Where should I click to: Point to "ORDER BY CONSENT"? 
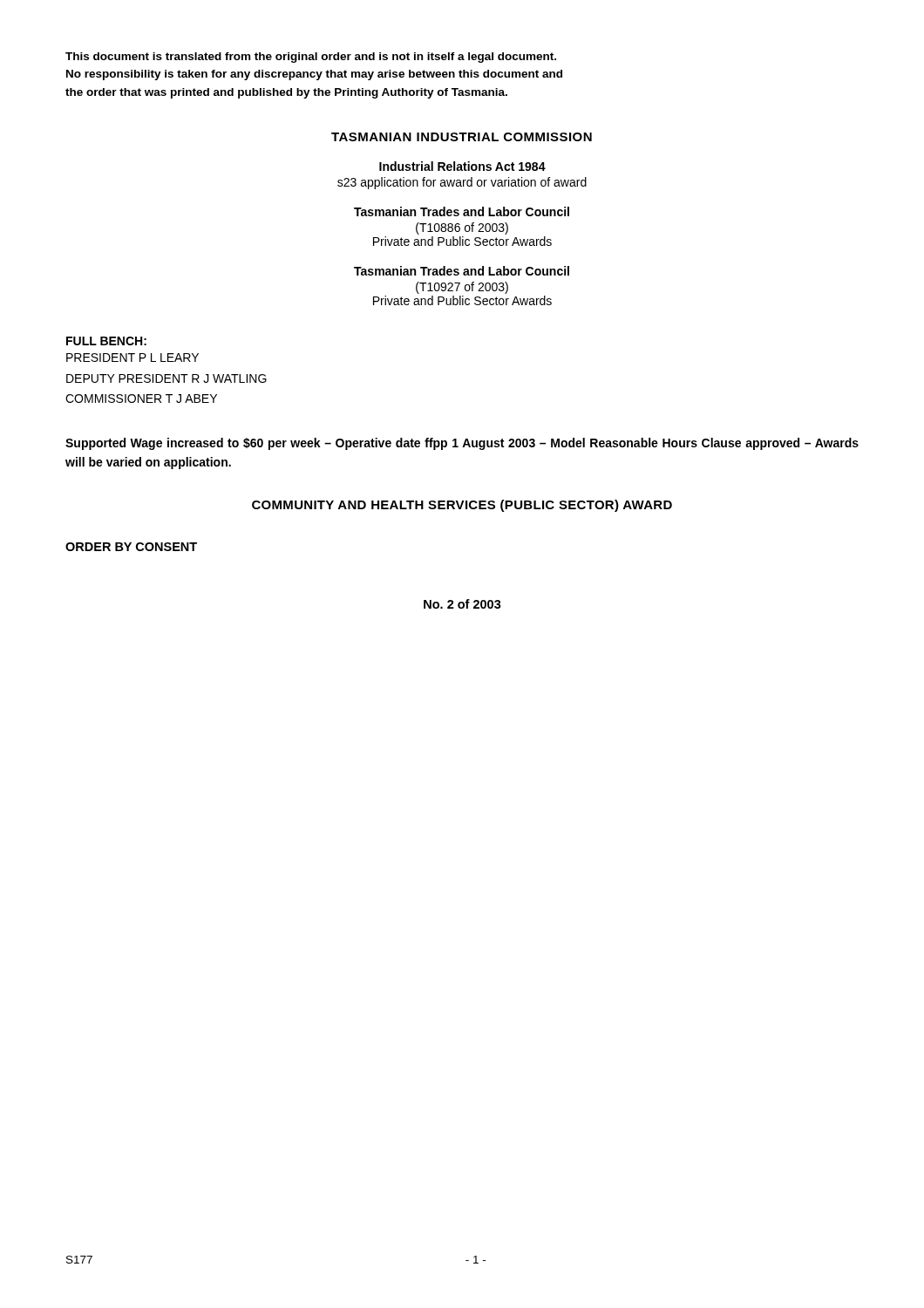pyautogui.click(x=131, y=546)
